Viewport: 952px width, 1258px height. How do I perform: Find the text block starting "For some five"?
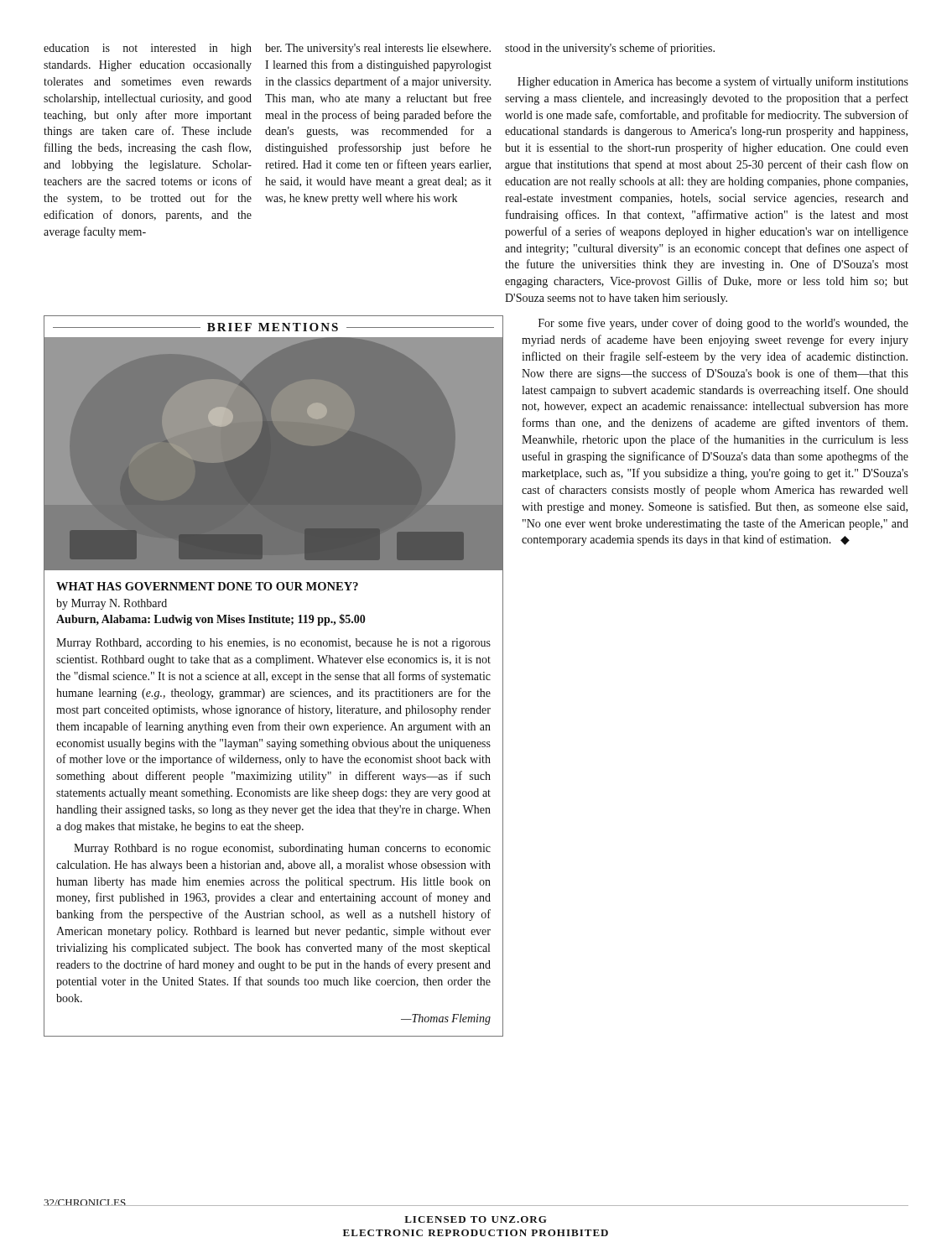[715, 432]
